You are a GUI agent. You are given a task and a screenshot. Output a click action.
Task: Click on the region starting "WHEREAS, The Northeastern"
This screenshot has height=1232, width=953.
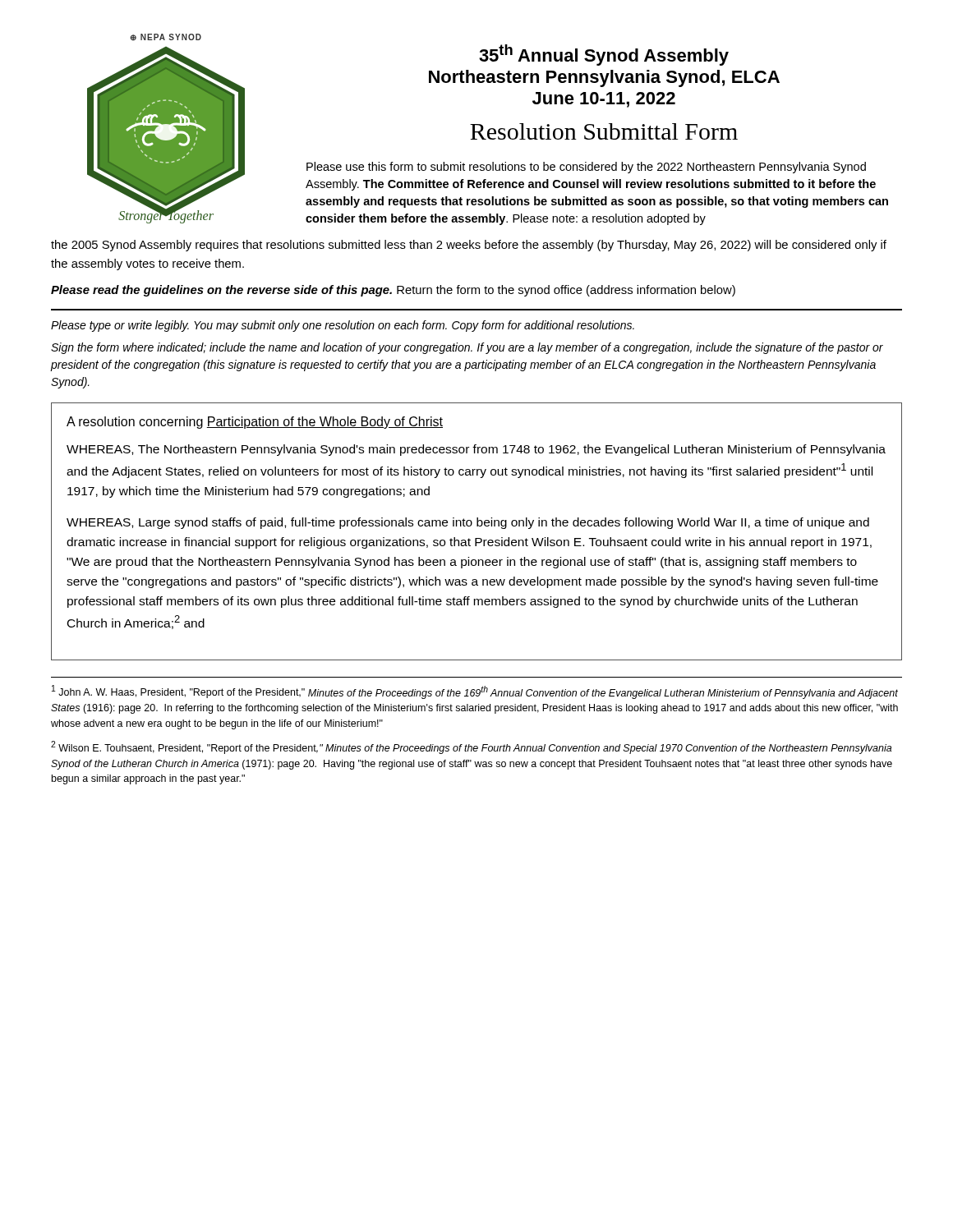pos(476,470)
